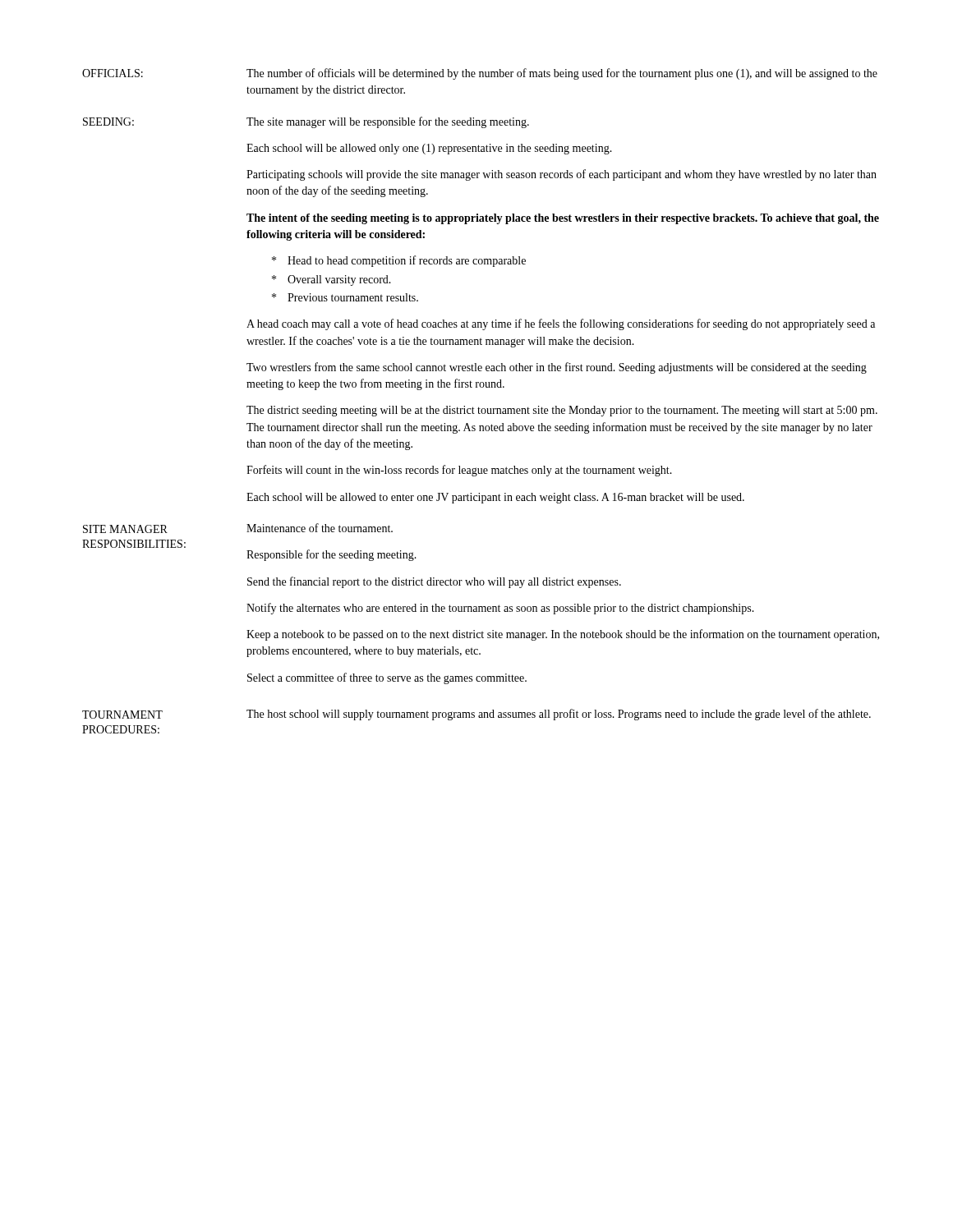Locate the text block that says "The host school will"
Screen dimensions: 1232x953
559,714
